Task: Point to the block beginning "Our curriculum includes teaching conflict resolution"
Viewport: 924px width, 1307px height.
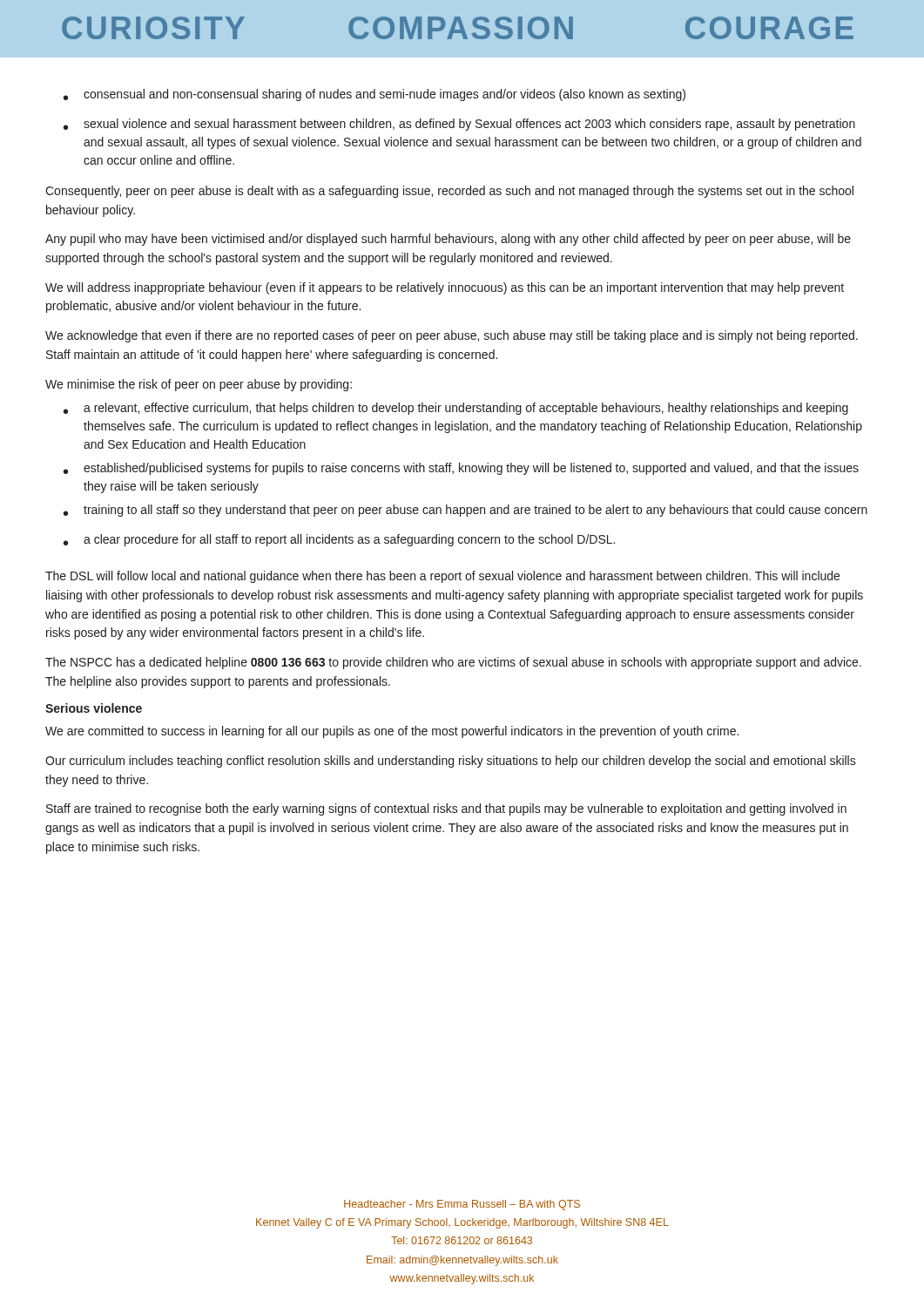Action: click(x=451, y=770)
